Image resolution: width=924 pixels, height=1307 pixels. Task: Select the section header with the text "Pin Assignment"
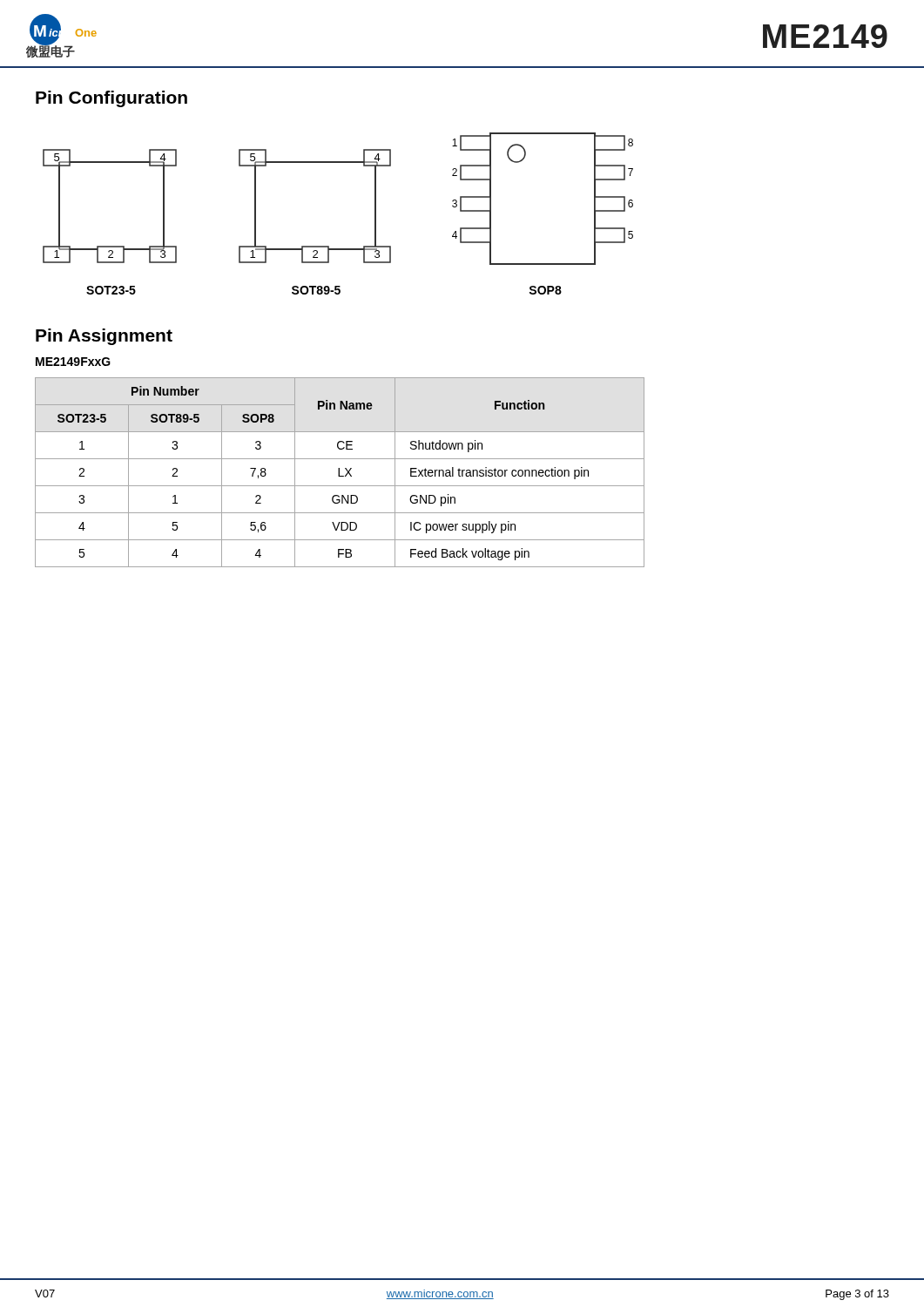pos(104,335)
